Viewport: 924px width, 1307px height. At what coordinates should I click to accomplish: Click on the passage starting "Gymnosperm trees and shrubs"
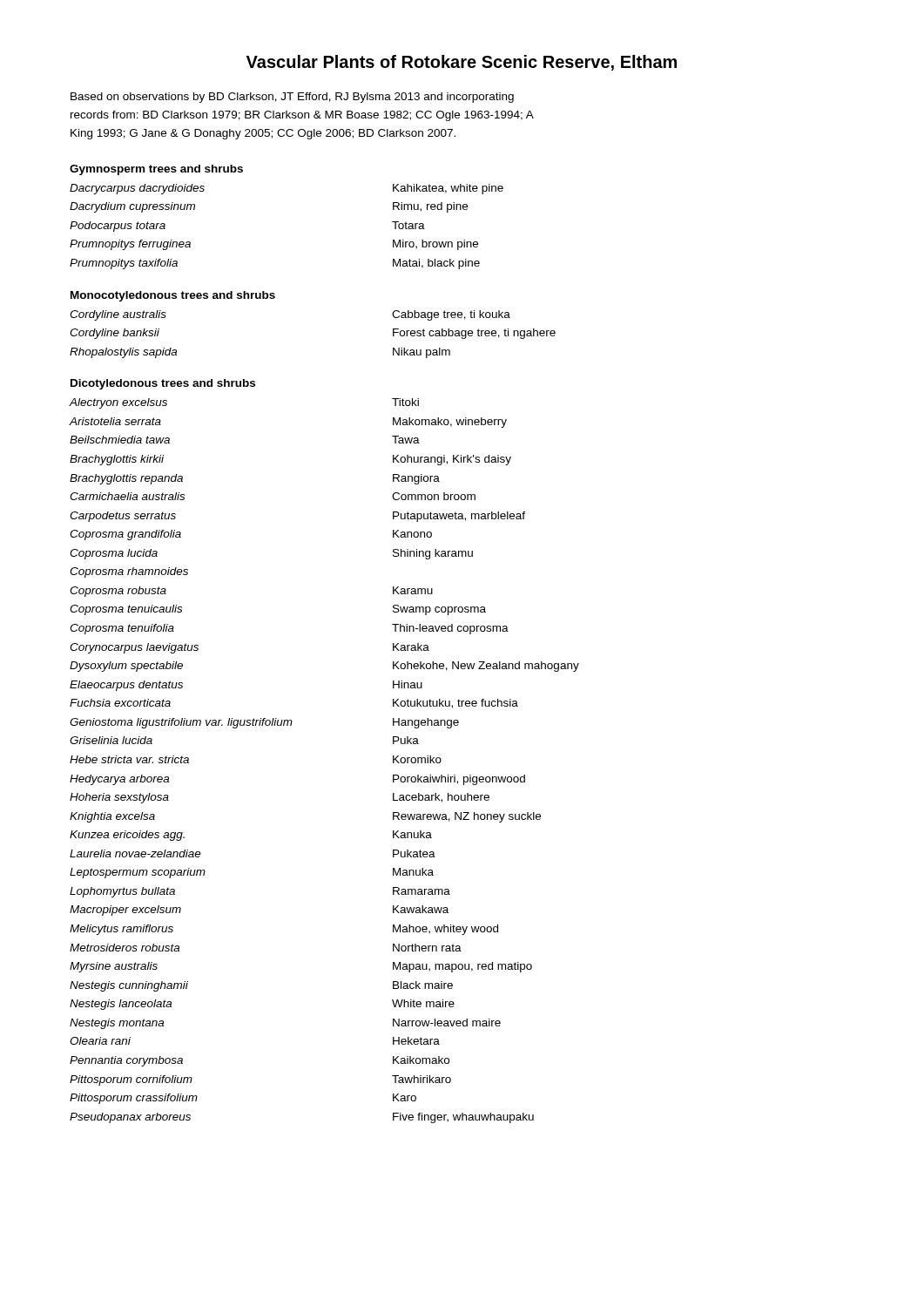pyautogui.click(x=157, y=168)
